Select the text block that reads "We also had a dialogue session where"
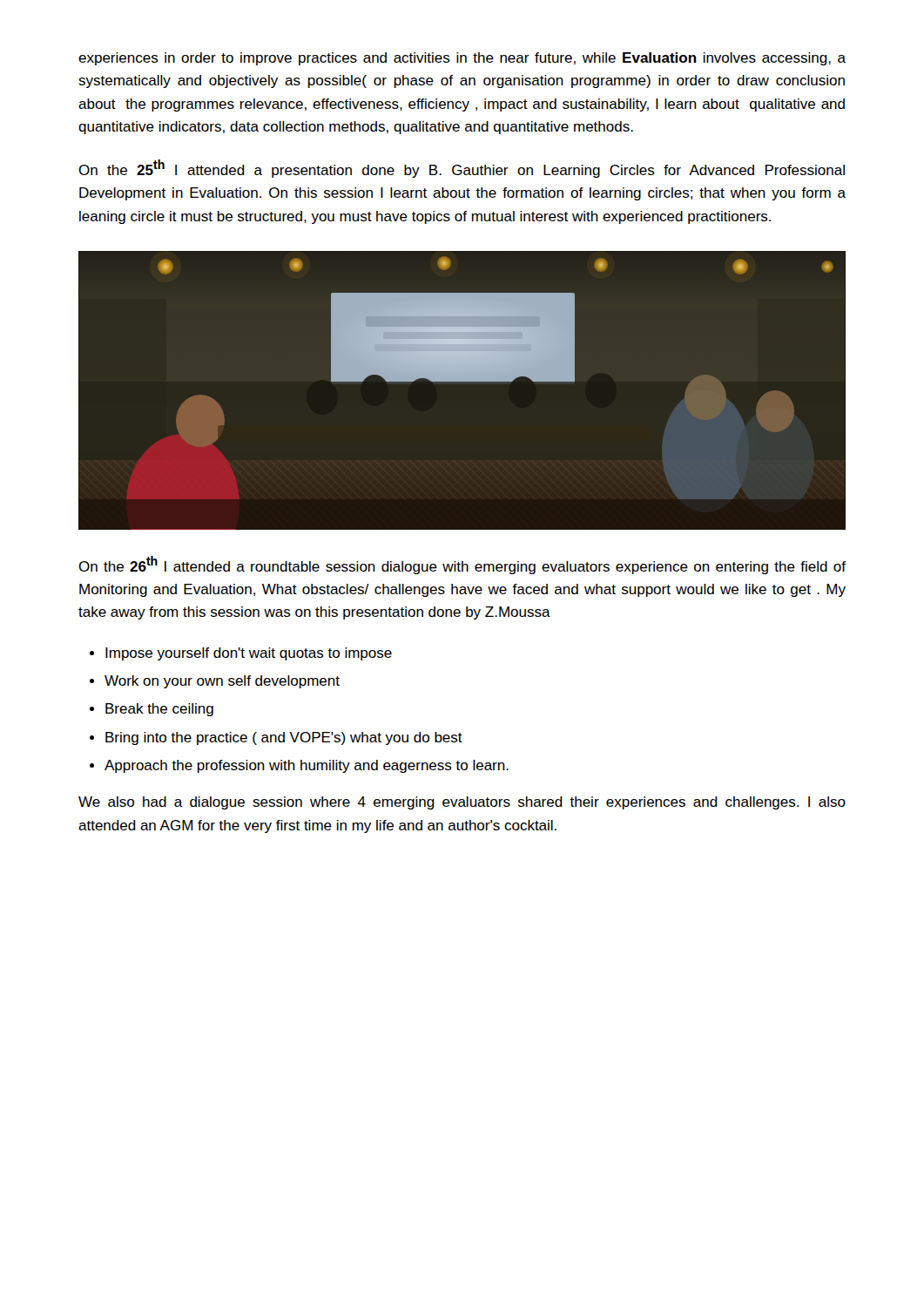924x1307 pixels. pos(462,814)
